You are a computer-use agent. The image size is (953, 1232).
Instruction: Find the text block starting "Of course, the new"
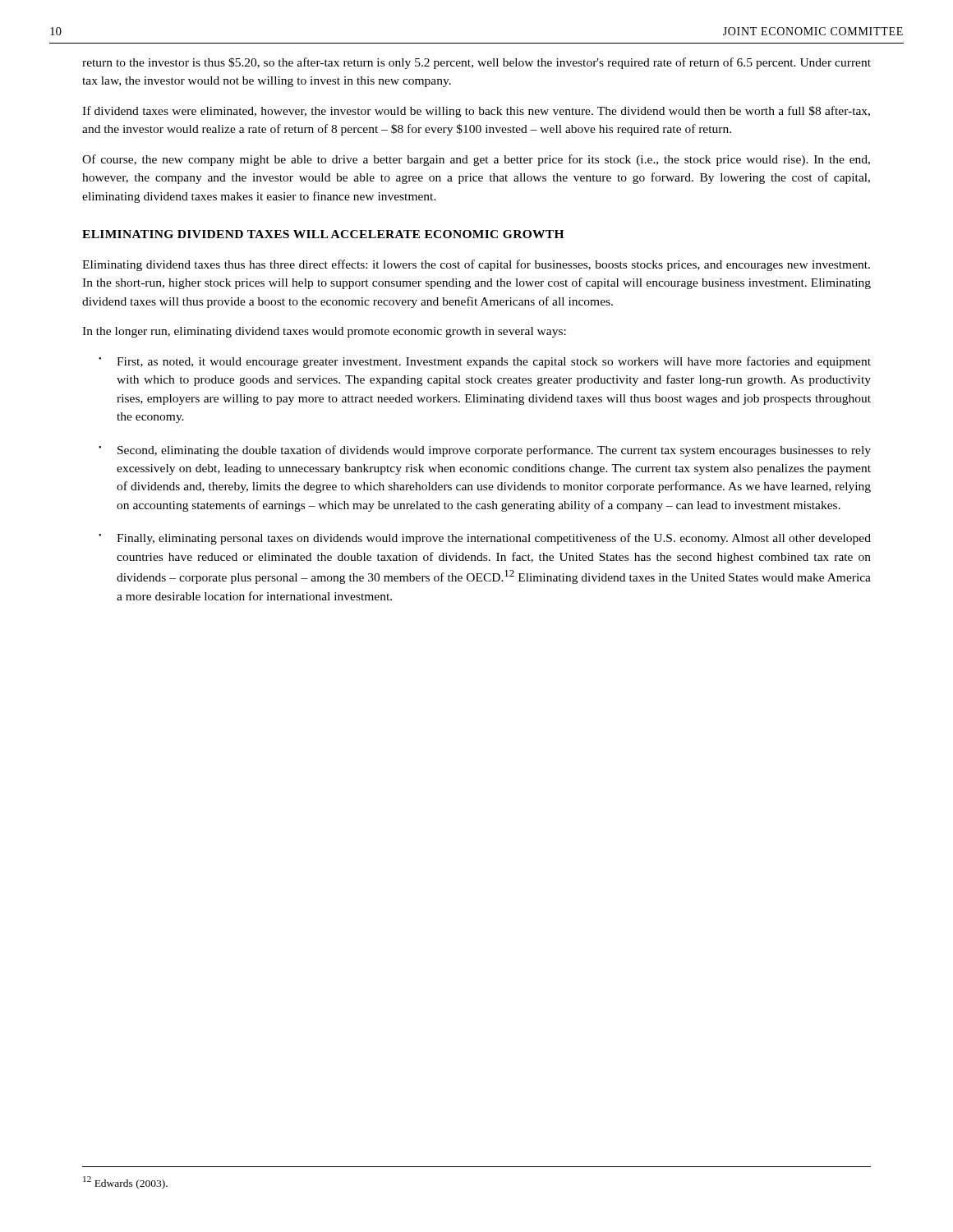click(x=476, y=177)
